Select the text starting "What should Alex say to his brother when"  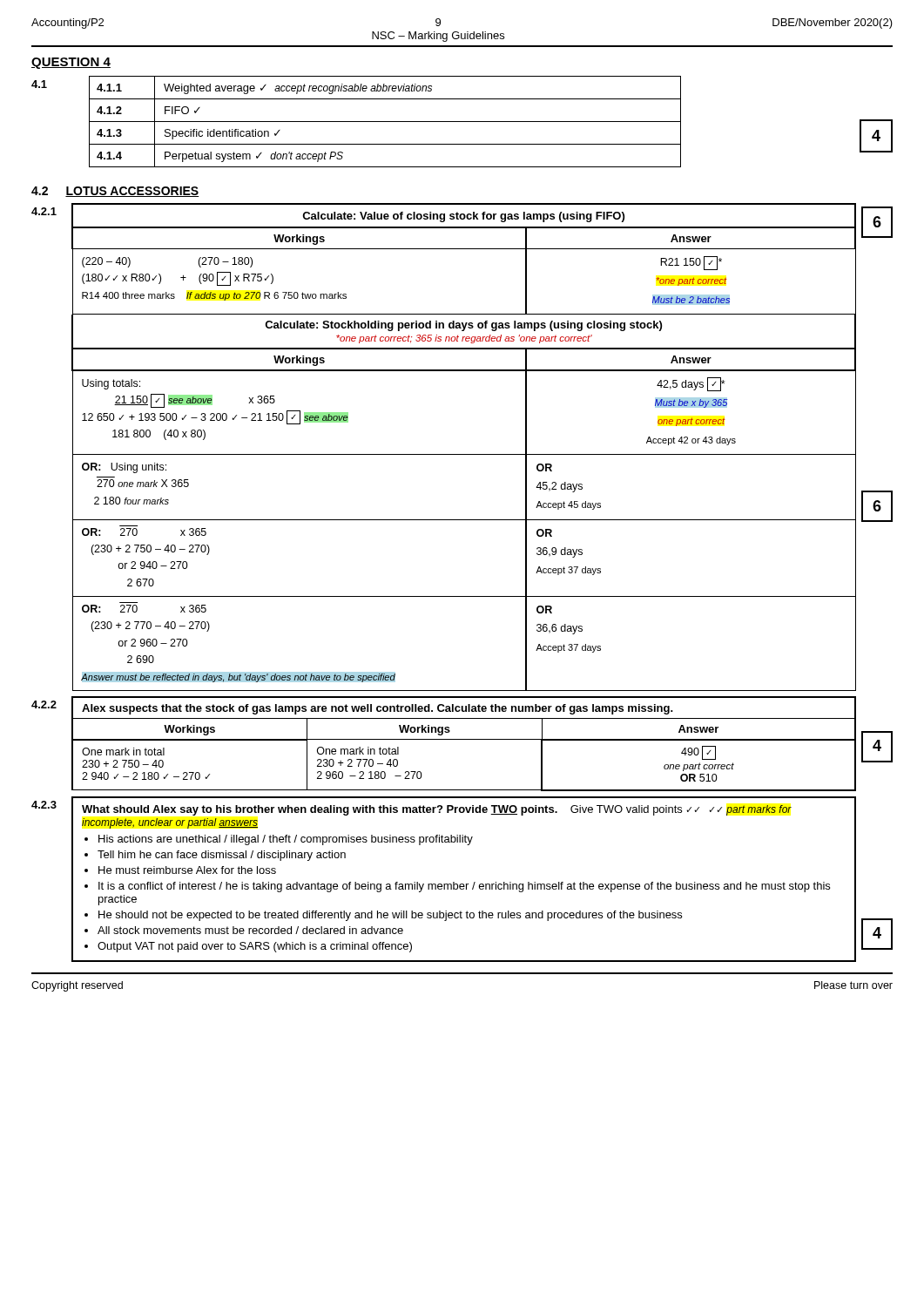[436, 815]
